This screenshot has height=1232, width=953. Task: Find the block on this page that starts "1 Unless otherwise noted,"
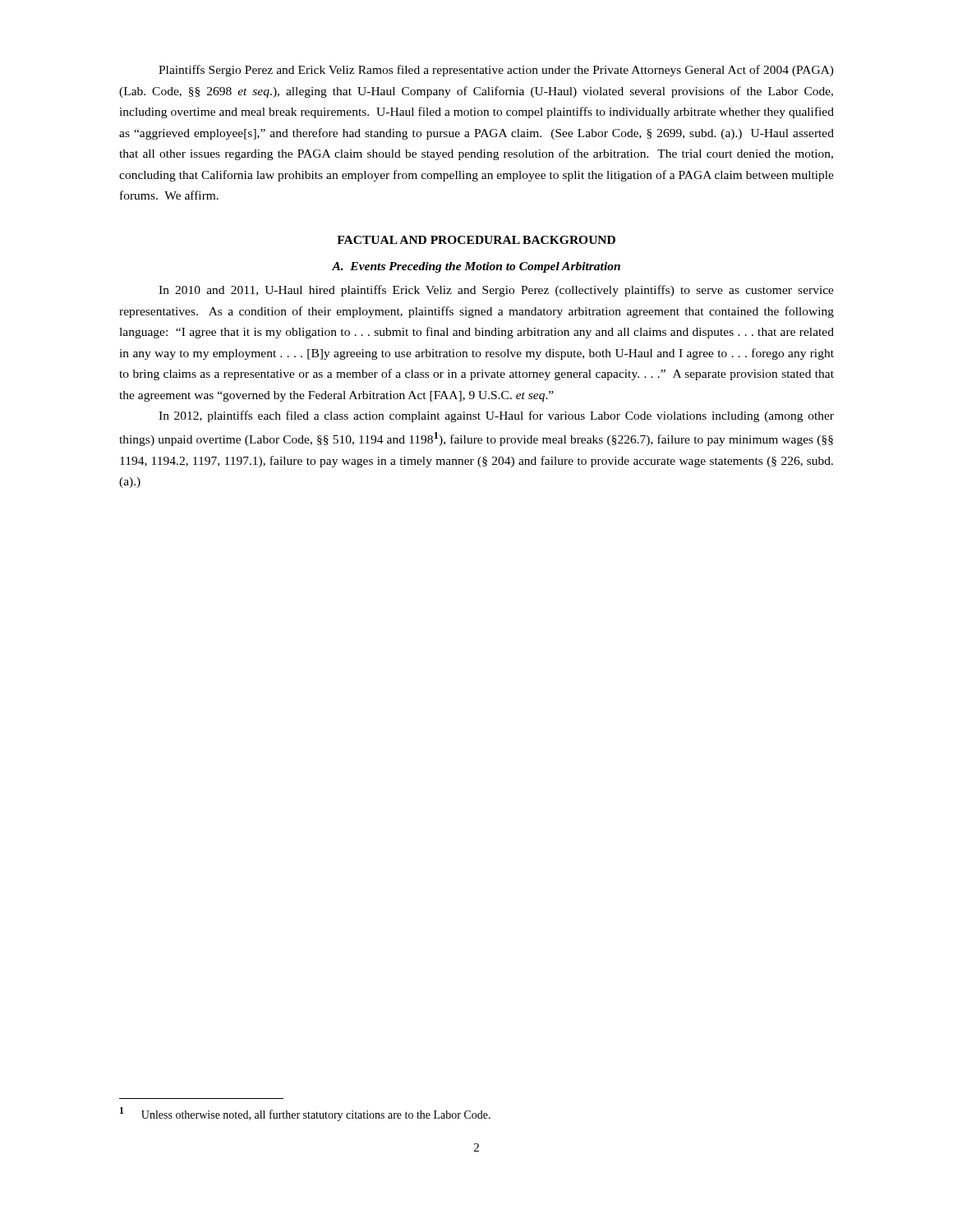tap(476, 1111)
